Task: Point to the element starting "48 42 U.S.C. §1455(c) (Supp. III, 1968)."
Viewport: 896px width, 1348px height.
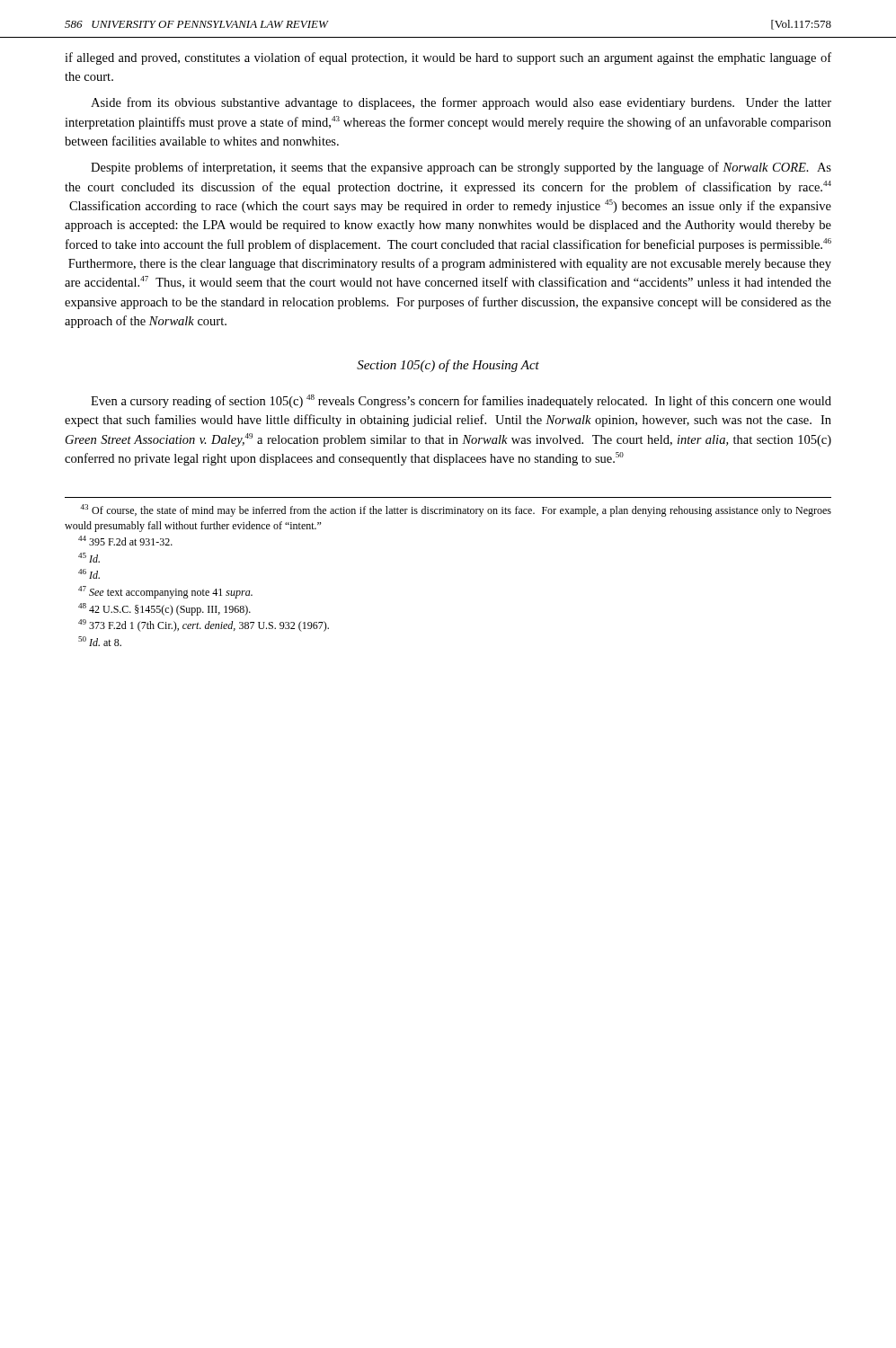Action: tap(158, 608)
